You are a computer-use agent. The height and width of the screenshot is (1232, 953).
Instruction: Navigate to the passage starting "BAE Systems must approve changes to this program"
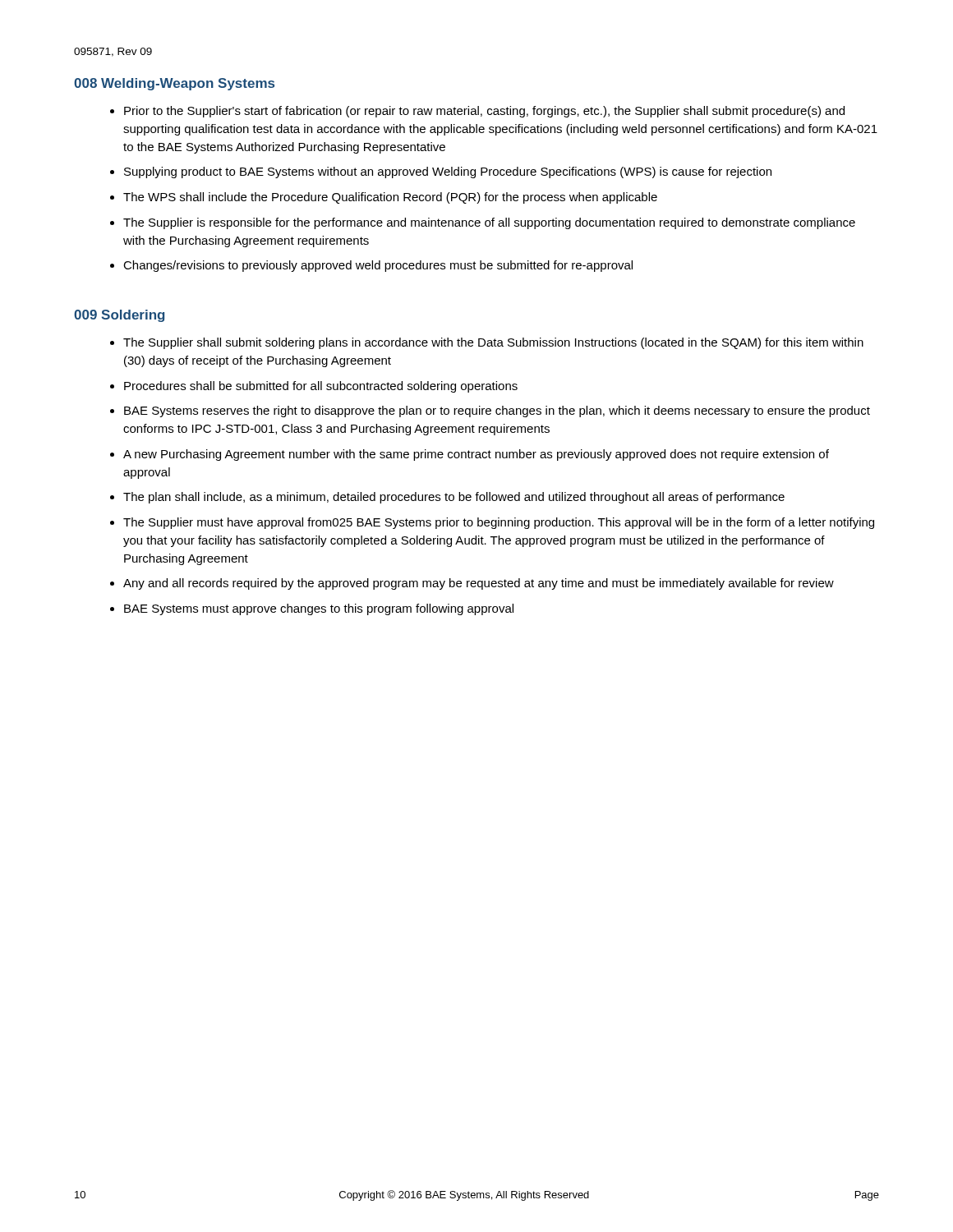319,608
